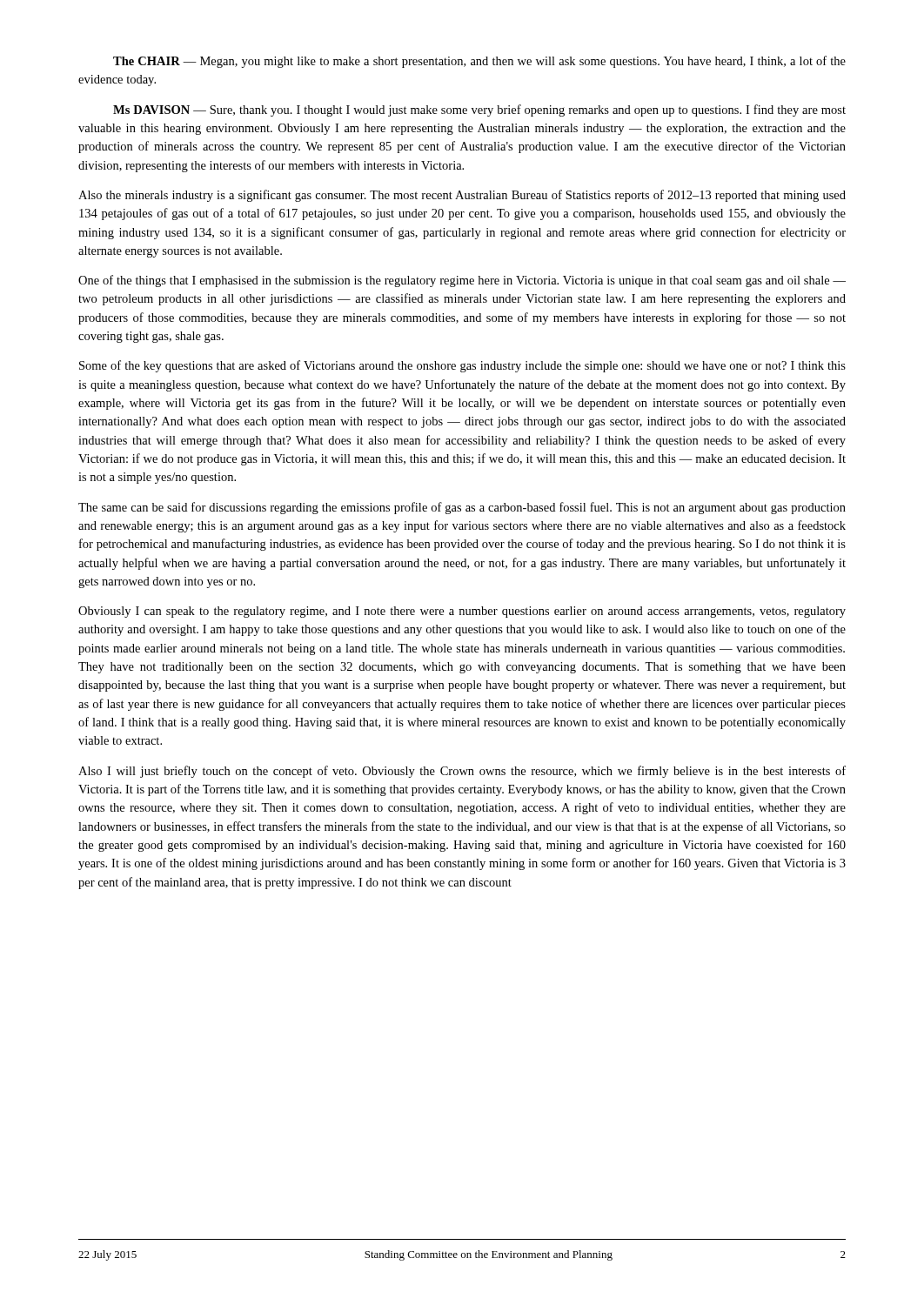The height and width of the screenshot is (1305, 924).
Task: Find the text block containing "Obviously I can speak to"
Action: [x=462, y=676]
